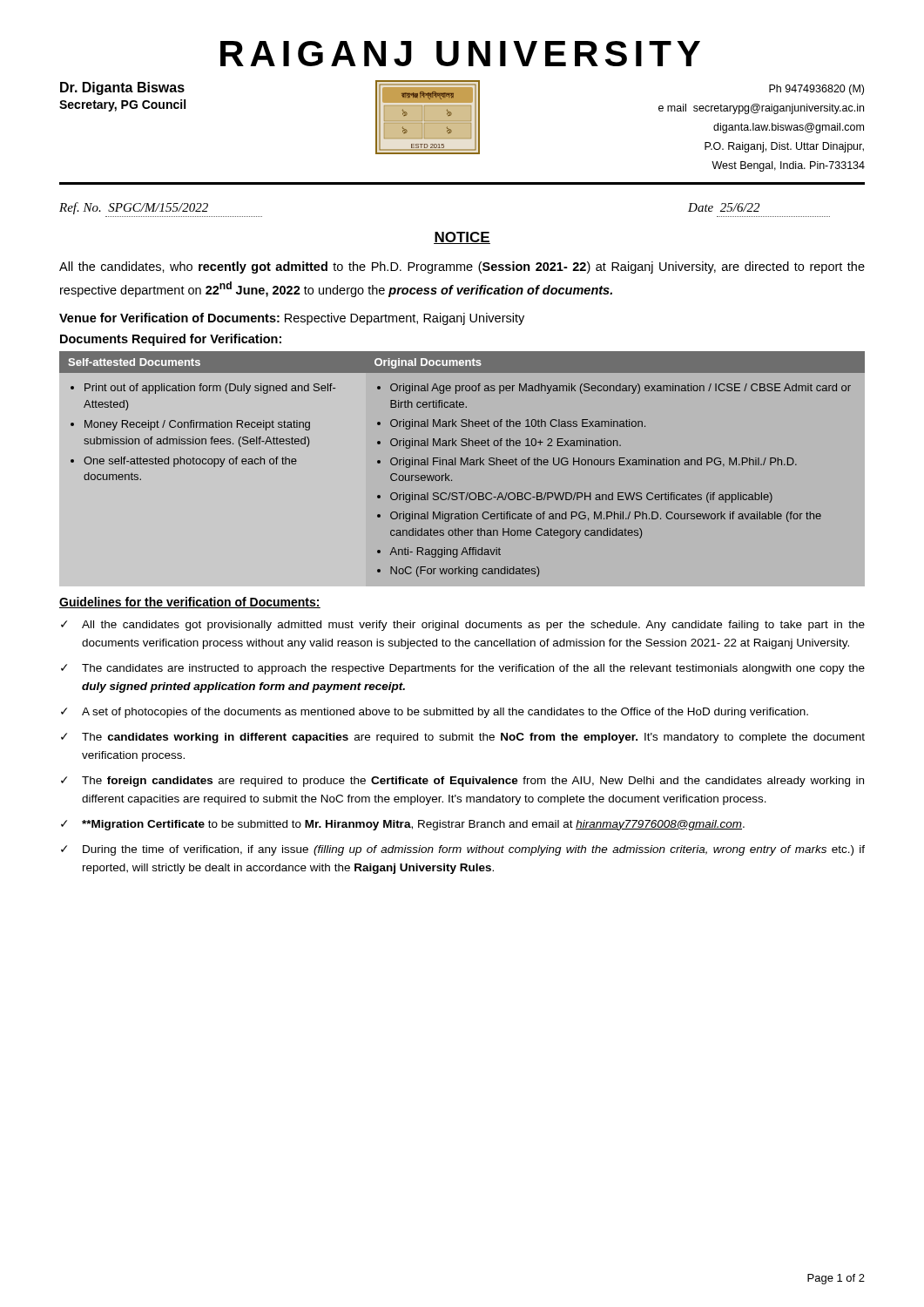Find the section header that says "Guidelines for the verification of Documents:"
Viewport: 924px width, 1307px height.
point(190,602)
